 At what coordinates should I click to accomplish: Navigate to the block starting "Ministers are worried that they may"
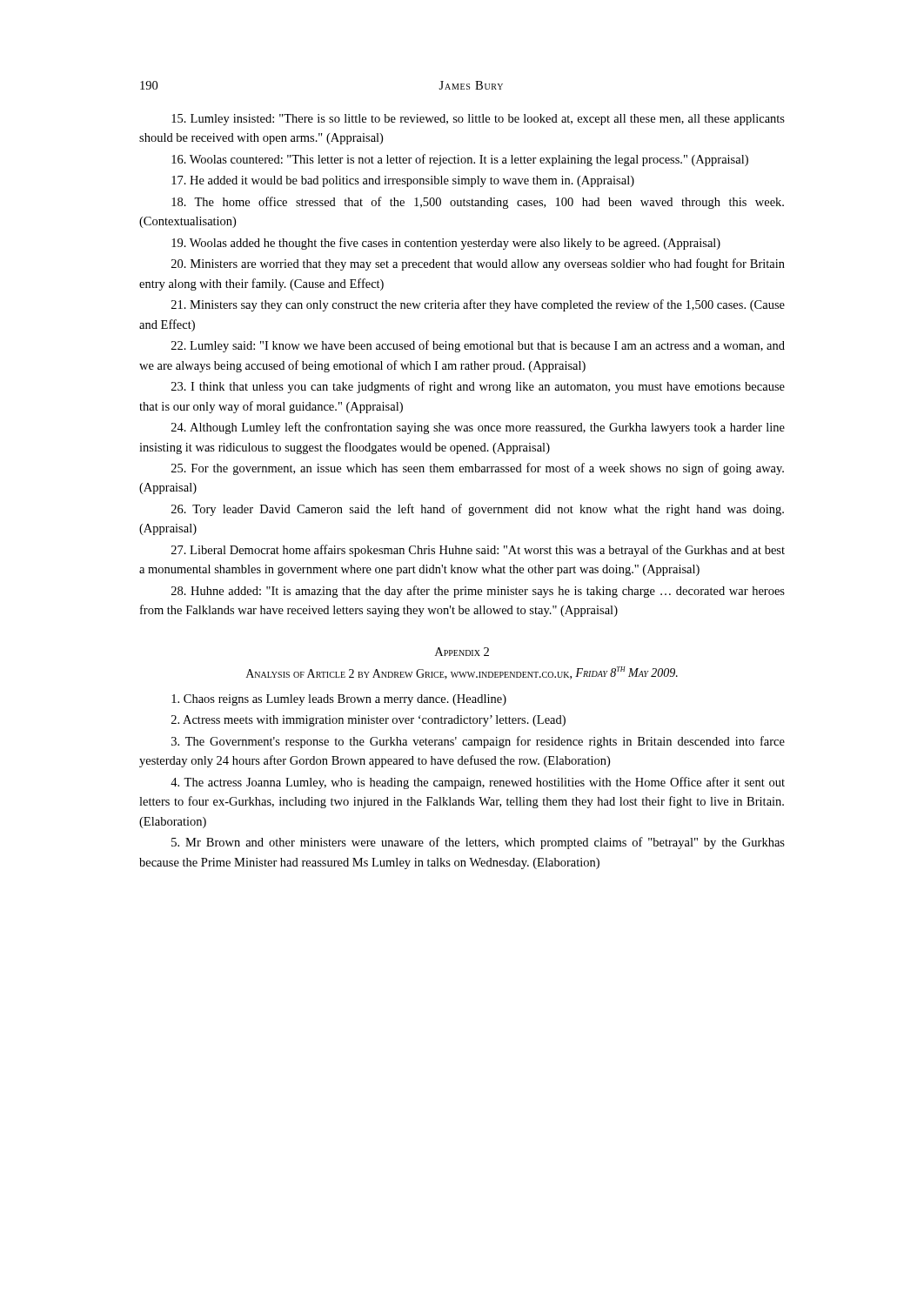point(462,274)
